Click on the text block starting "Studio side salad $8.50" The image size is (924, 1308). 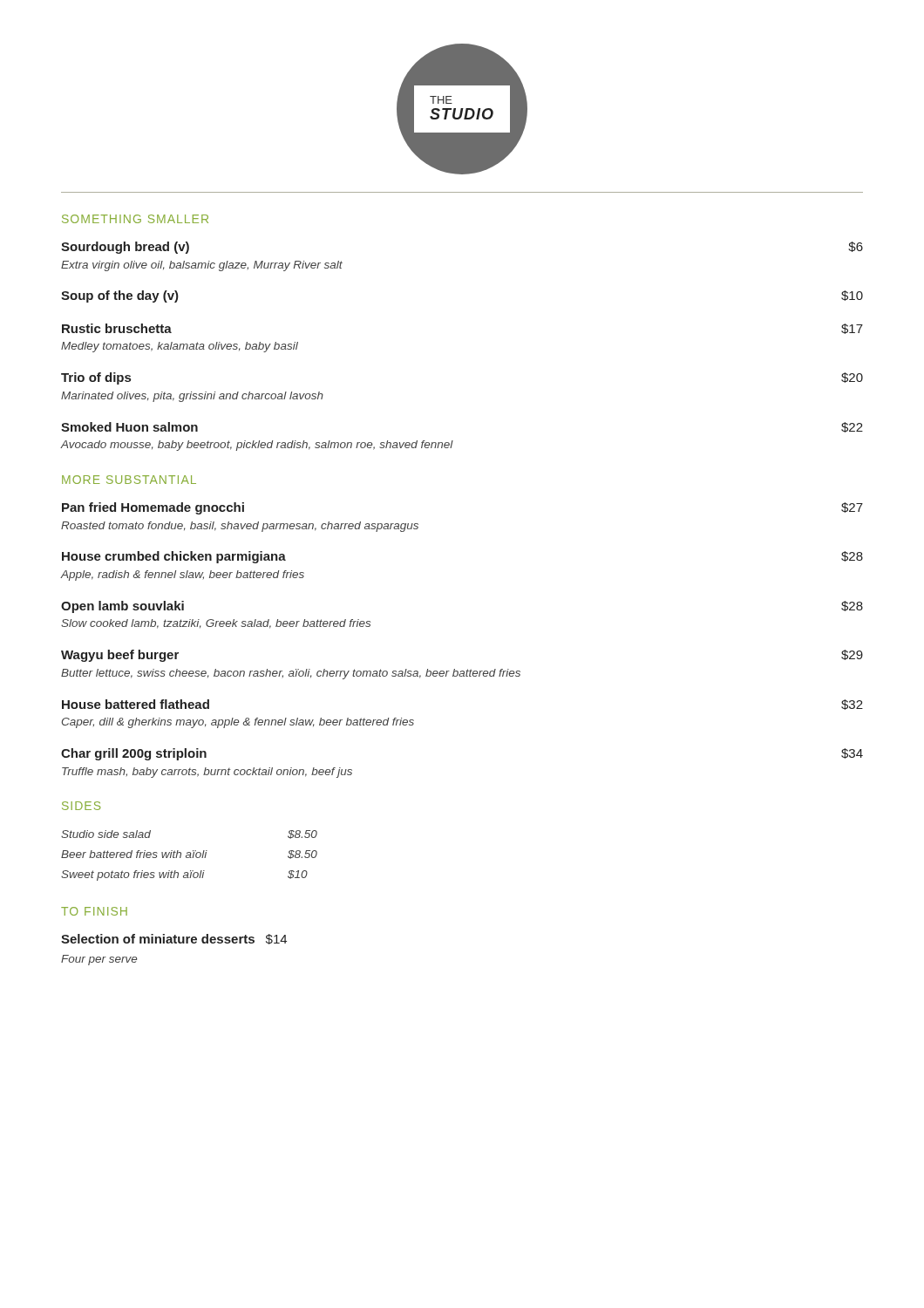(111, 834)
